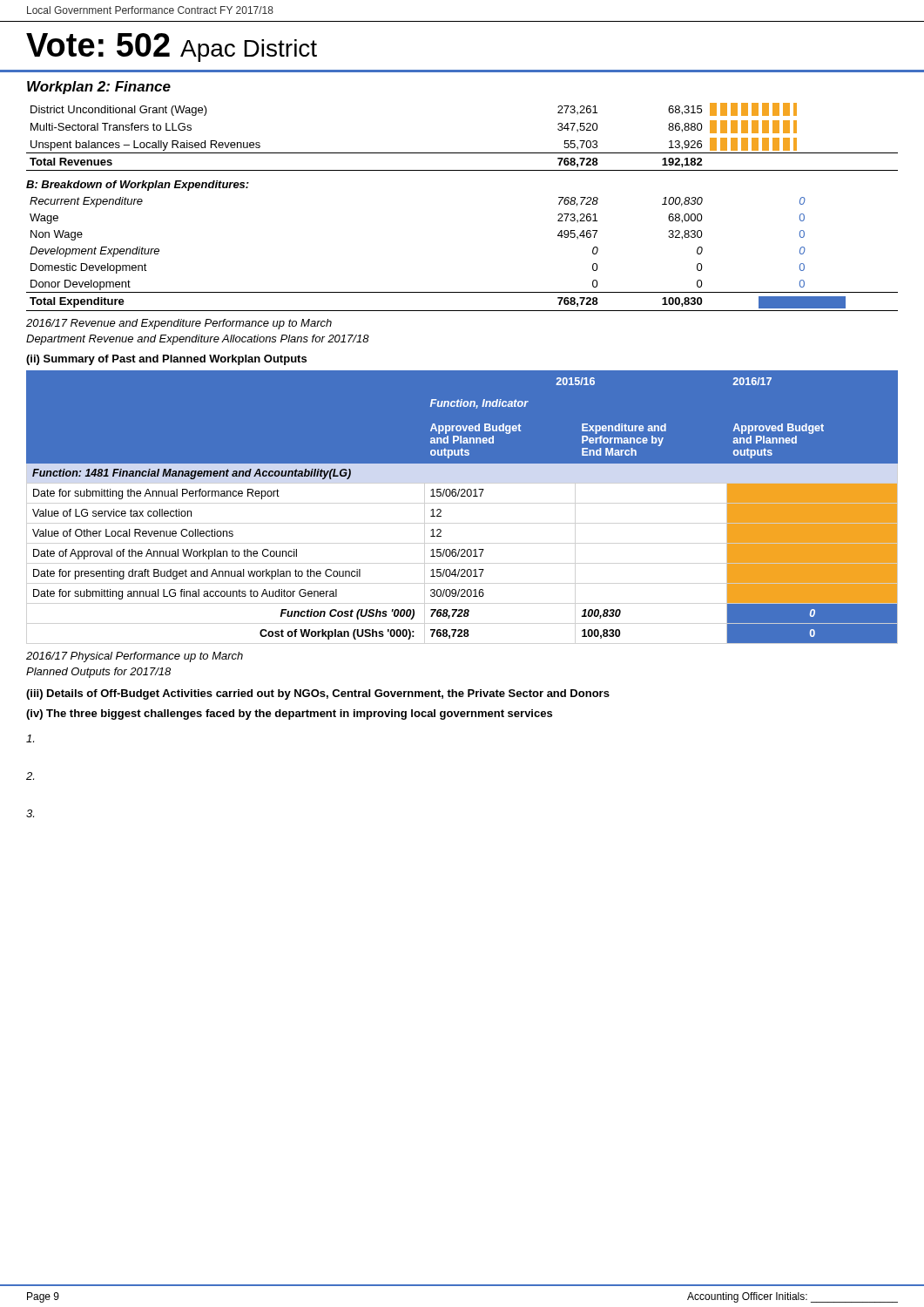Viewport: 924px width, 1307px height.
Task: Find the table that mentions "Total Expenditure"
Action: tap(462, 206)
